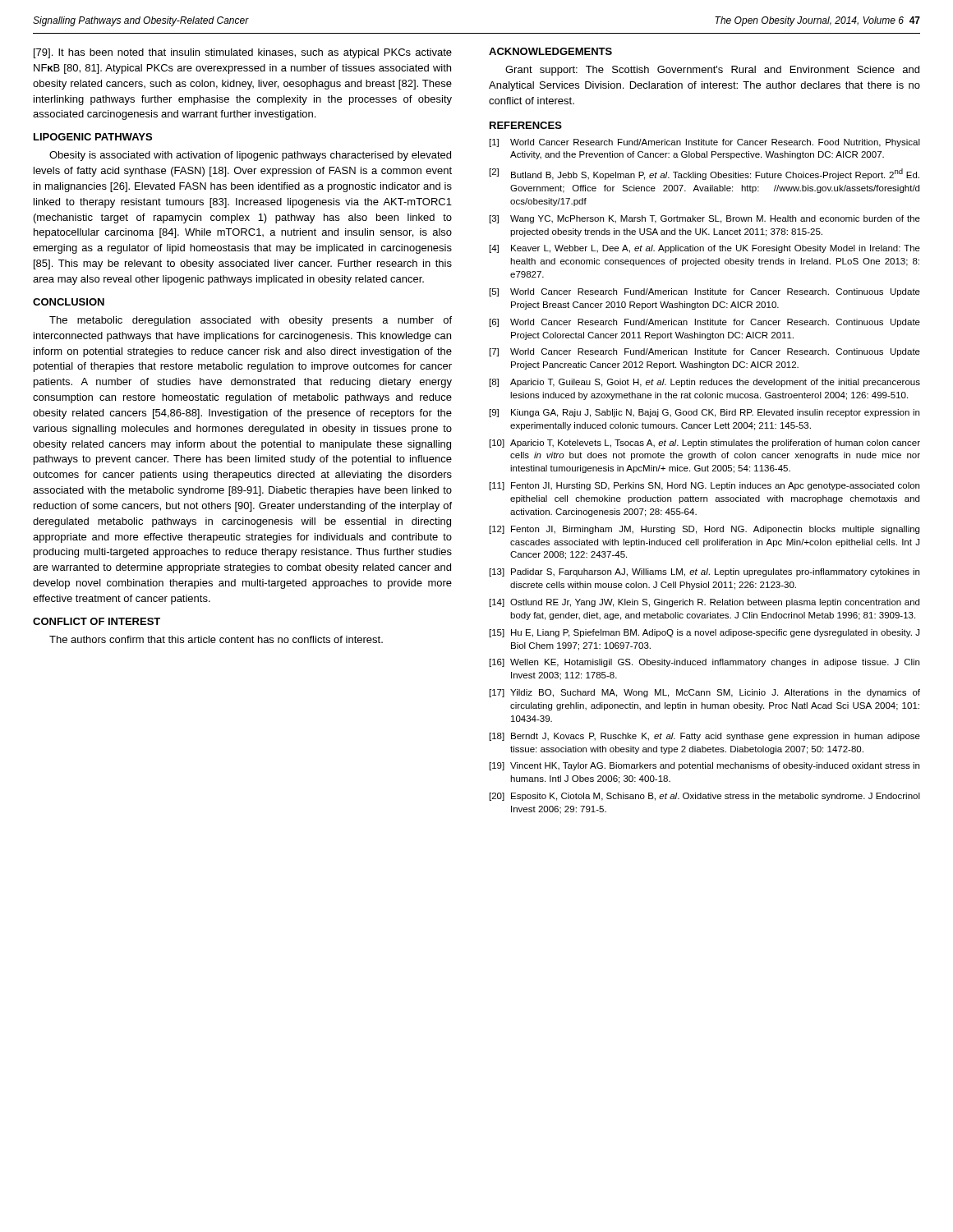Find the text starting "CONFLICT OF INTEREST"
The height and width of the screenshot is (1232, 953).
point(97,621)
